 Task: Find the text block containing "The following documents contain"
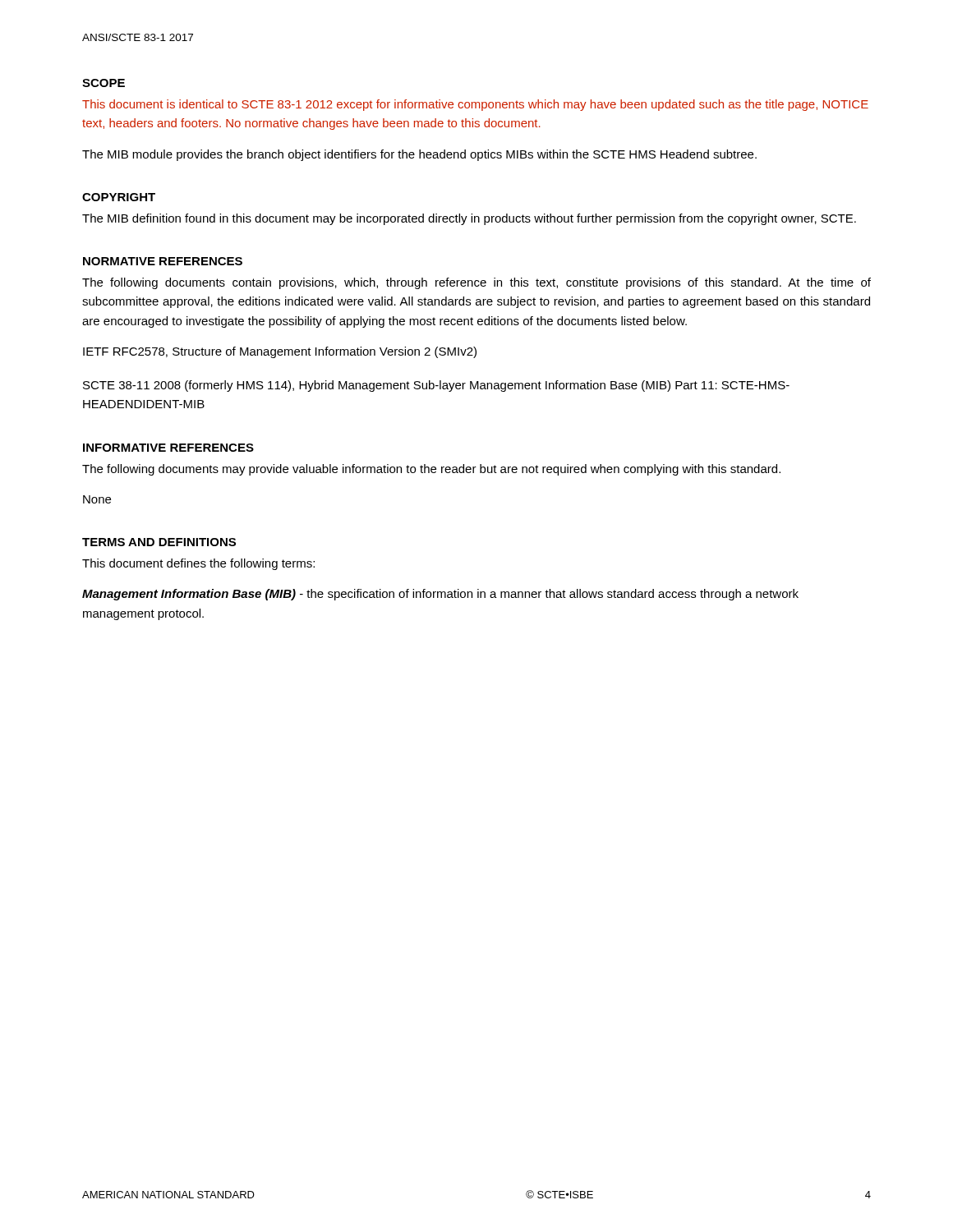pos(476,301)
